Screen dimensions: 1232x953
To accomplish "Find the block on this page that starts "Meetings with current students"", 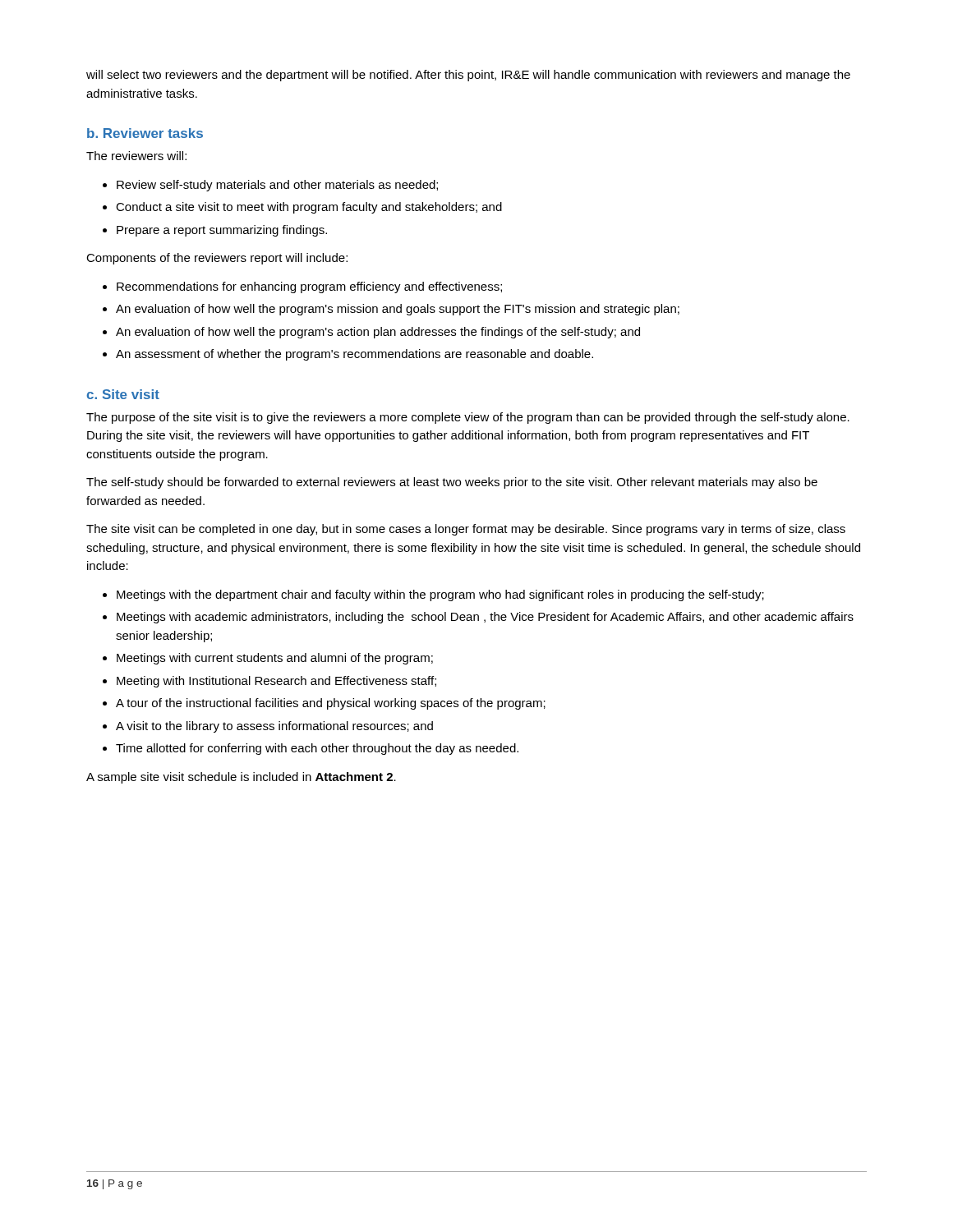I will [275, 657].
